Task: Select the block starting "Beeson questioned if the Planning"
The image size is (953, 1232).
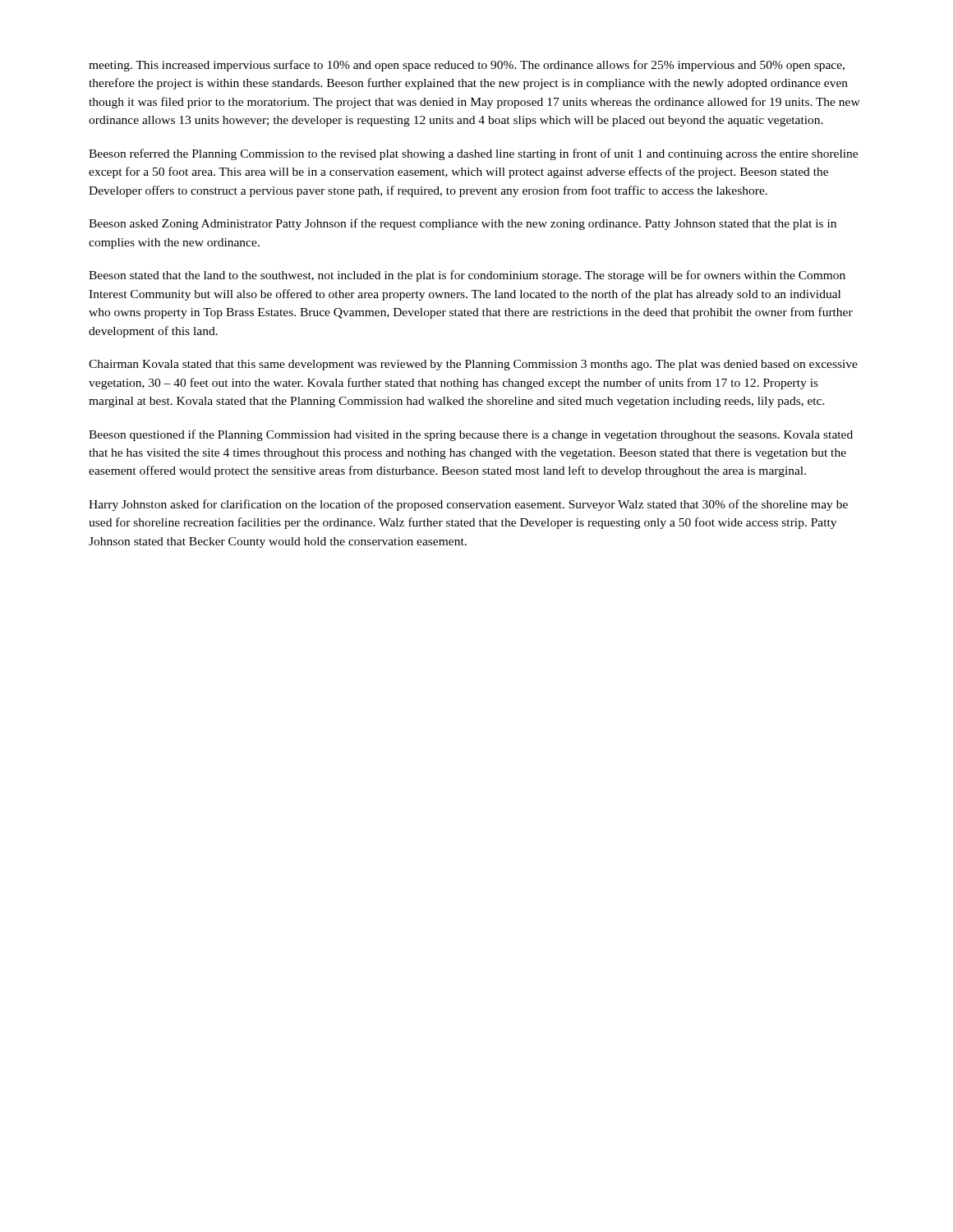Action: point(471,452)
